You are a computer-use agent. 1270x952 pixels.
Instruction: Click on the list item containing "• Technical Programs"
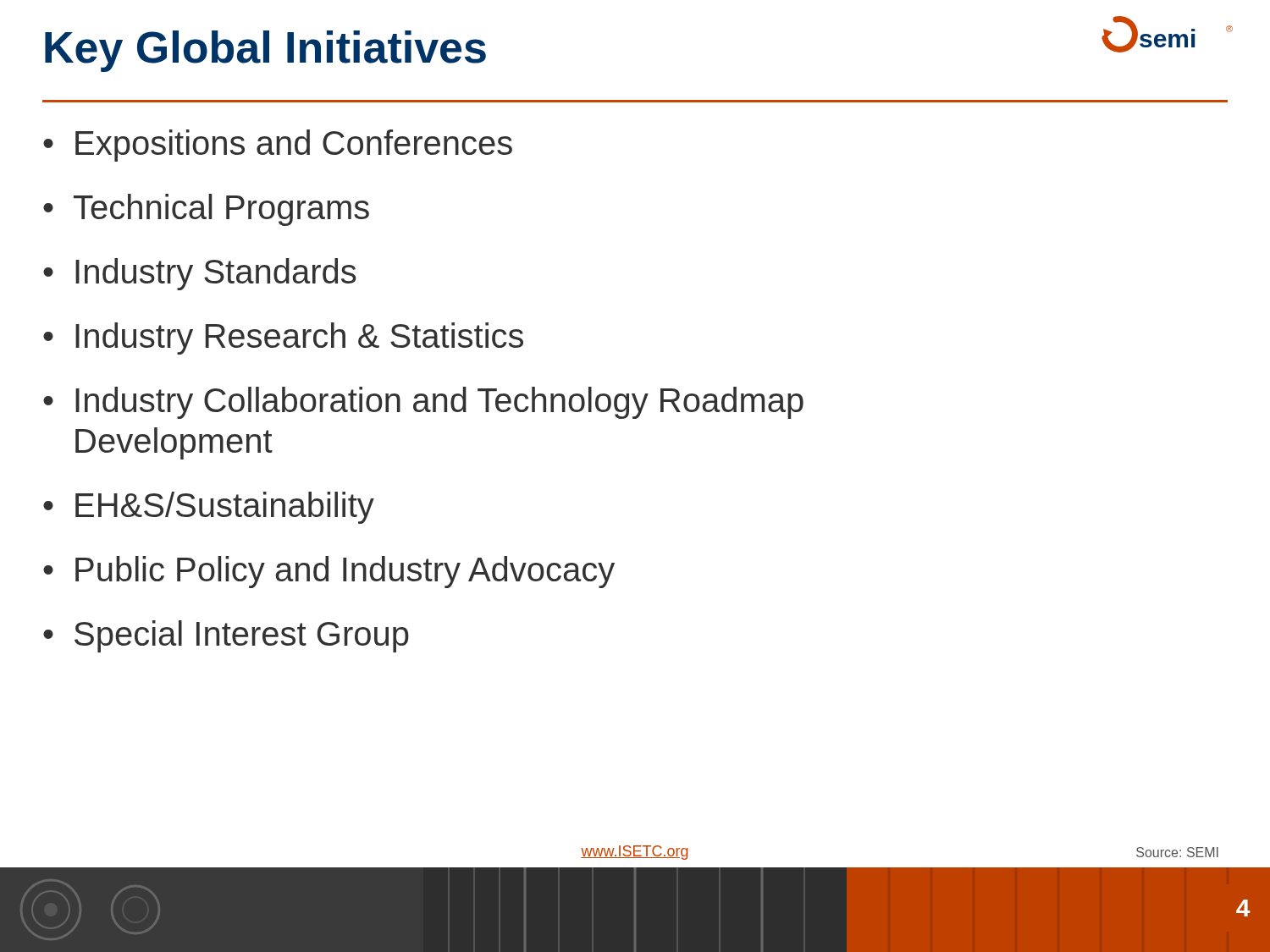tap(206, 207)
